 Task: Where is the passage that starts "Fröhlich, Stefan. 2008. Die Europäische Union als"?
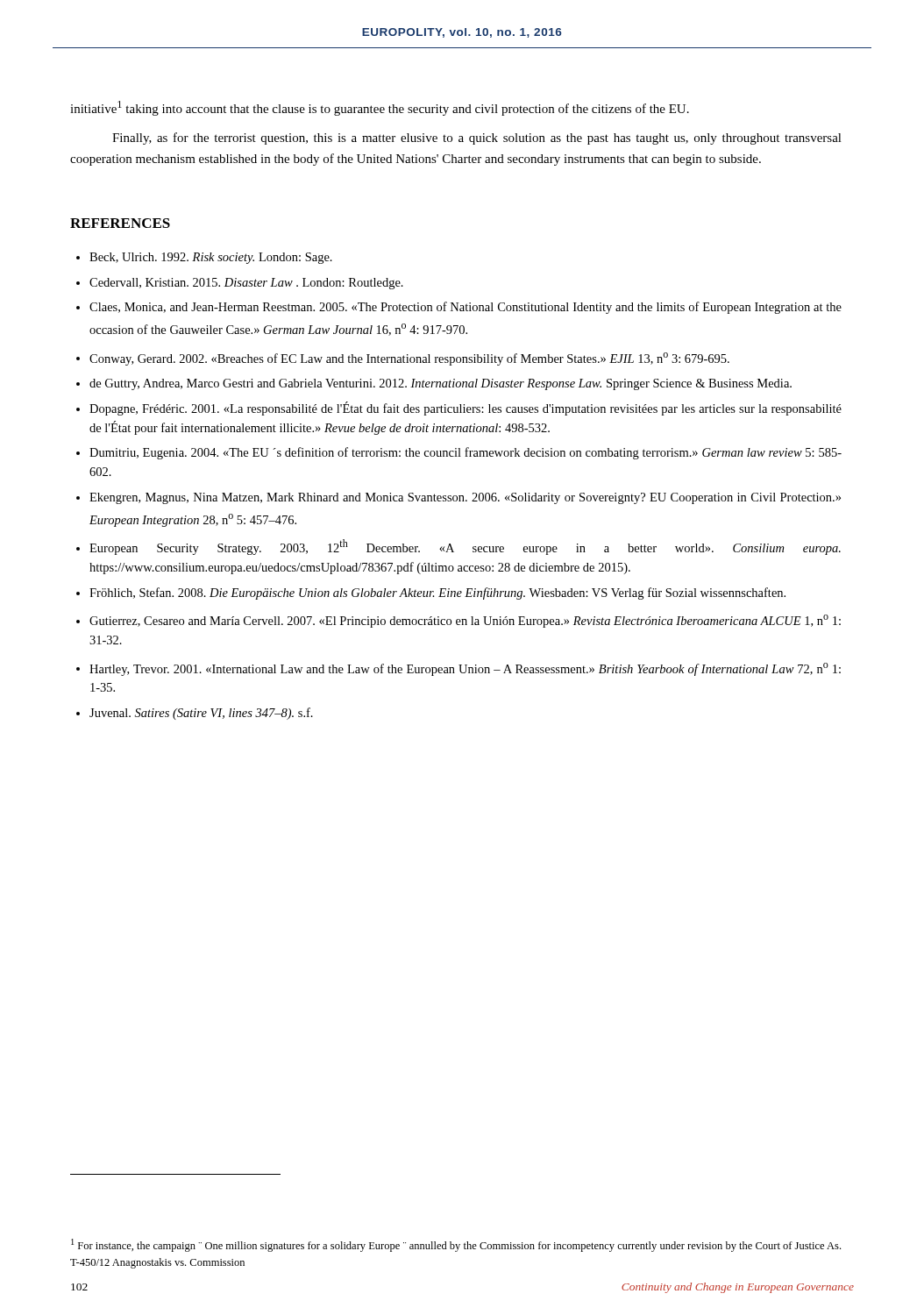[438, 592]
